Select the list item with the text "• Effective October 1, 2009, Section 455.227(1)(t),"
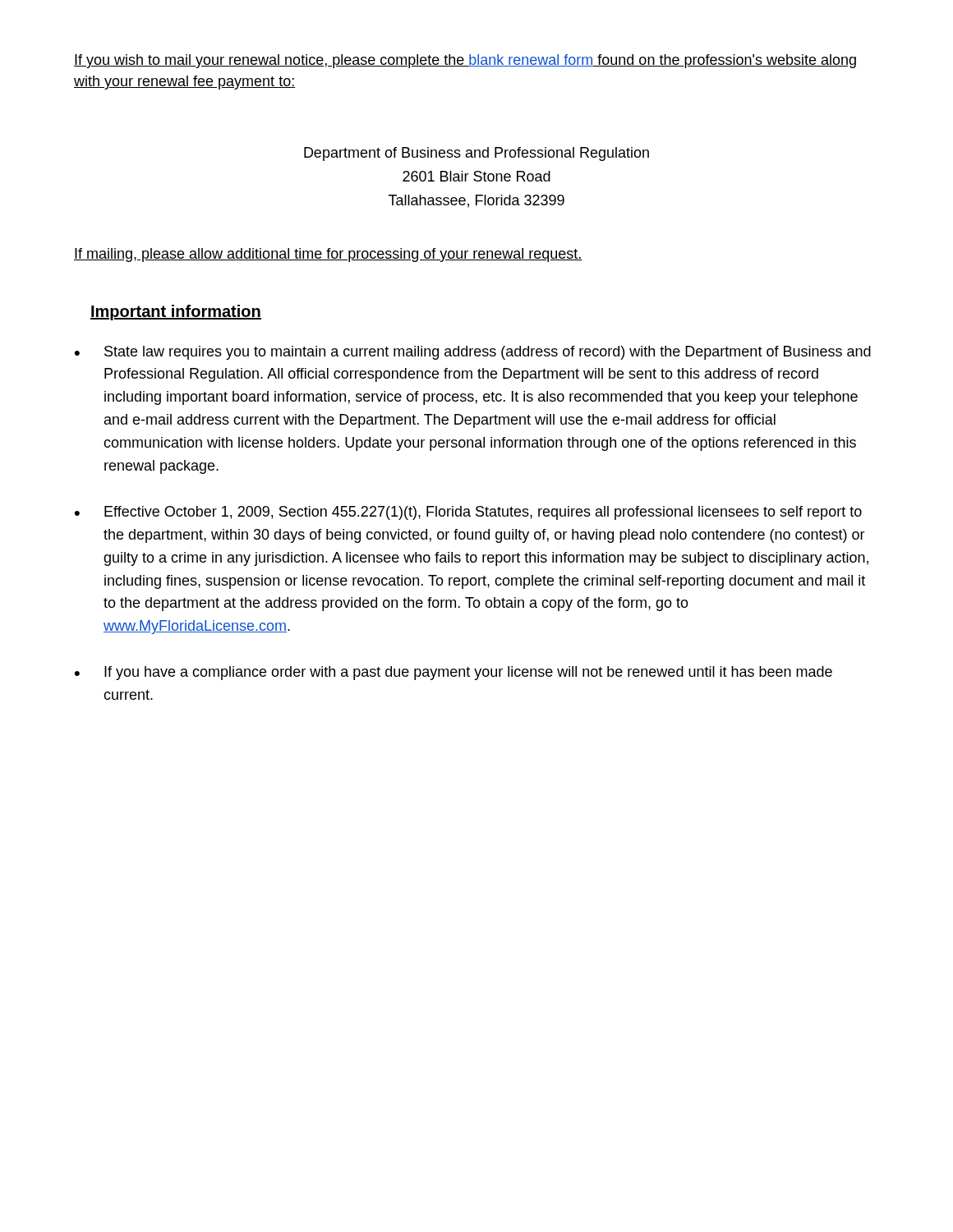The width and height of the screenshot is (953, 1232). [476, 570]
